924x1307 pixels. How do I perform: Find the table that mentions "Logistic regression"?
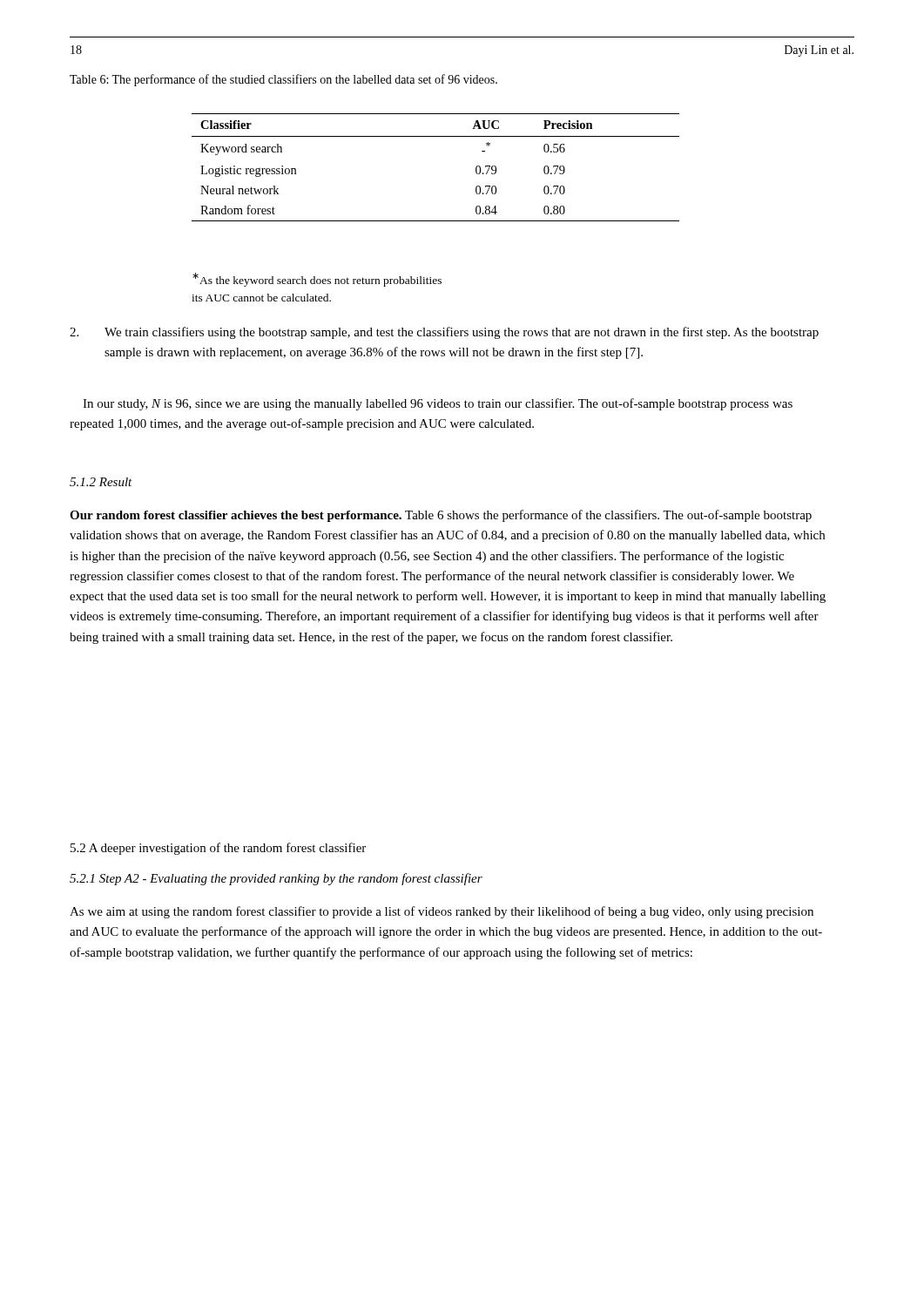pos(435,167)
